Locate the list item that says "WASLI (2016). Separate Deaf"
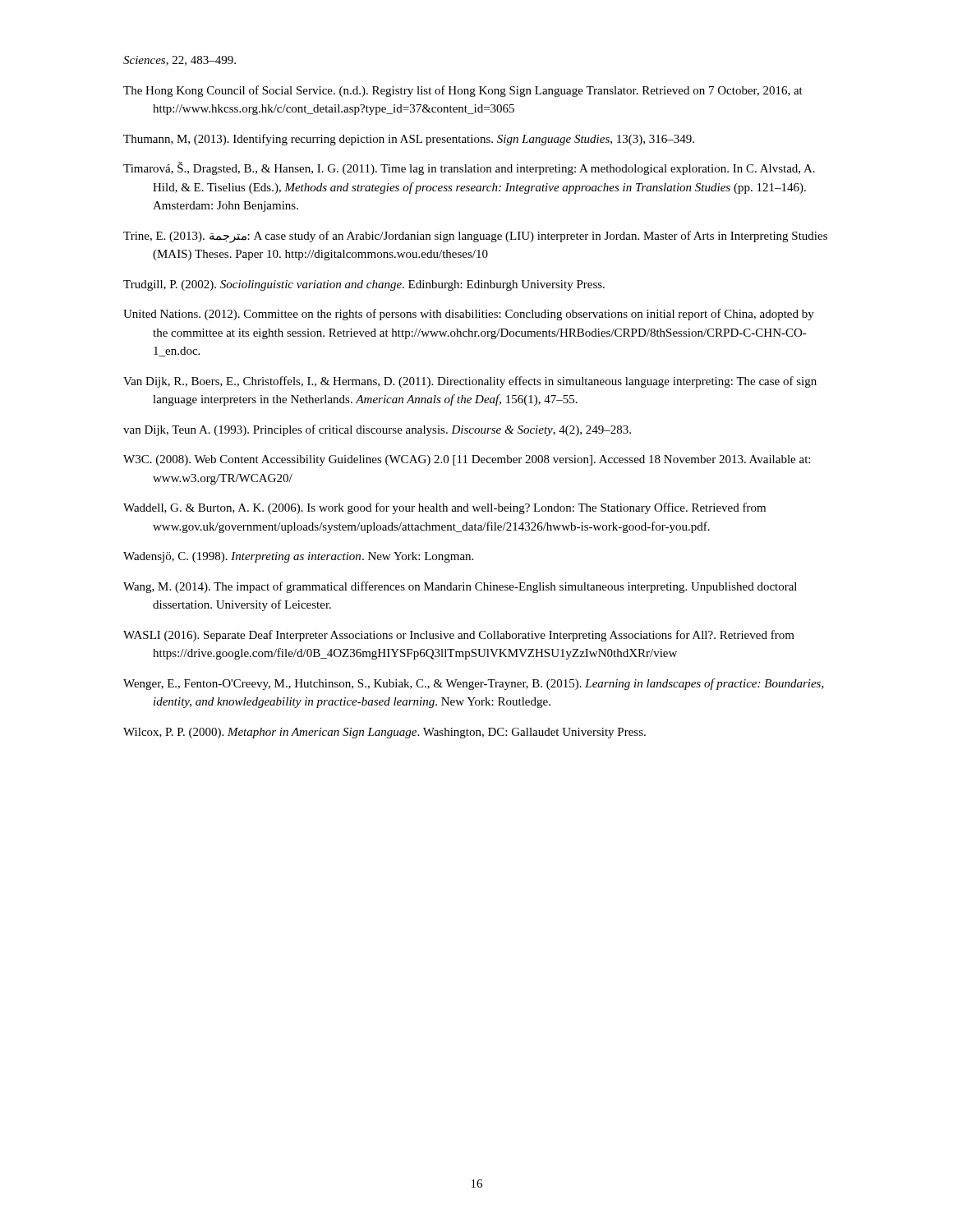 tap(459, 644)
